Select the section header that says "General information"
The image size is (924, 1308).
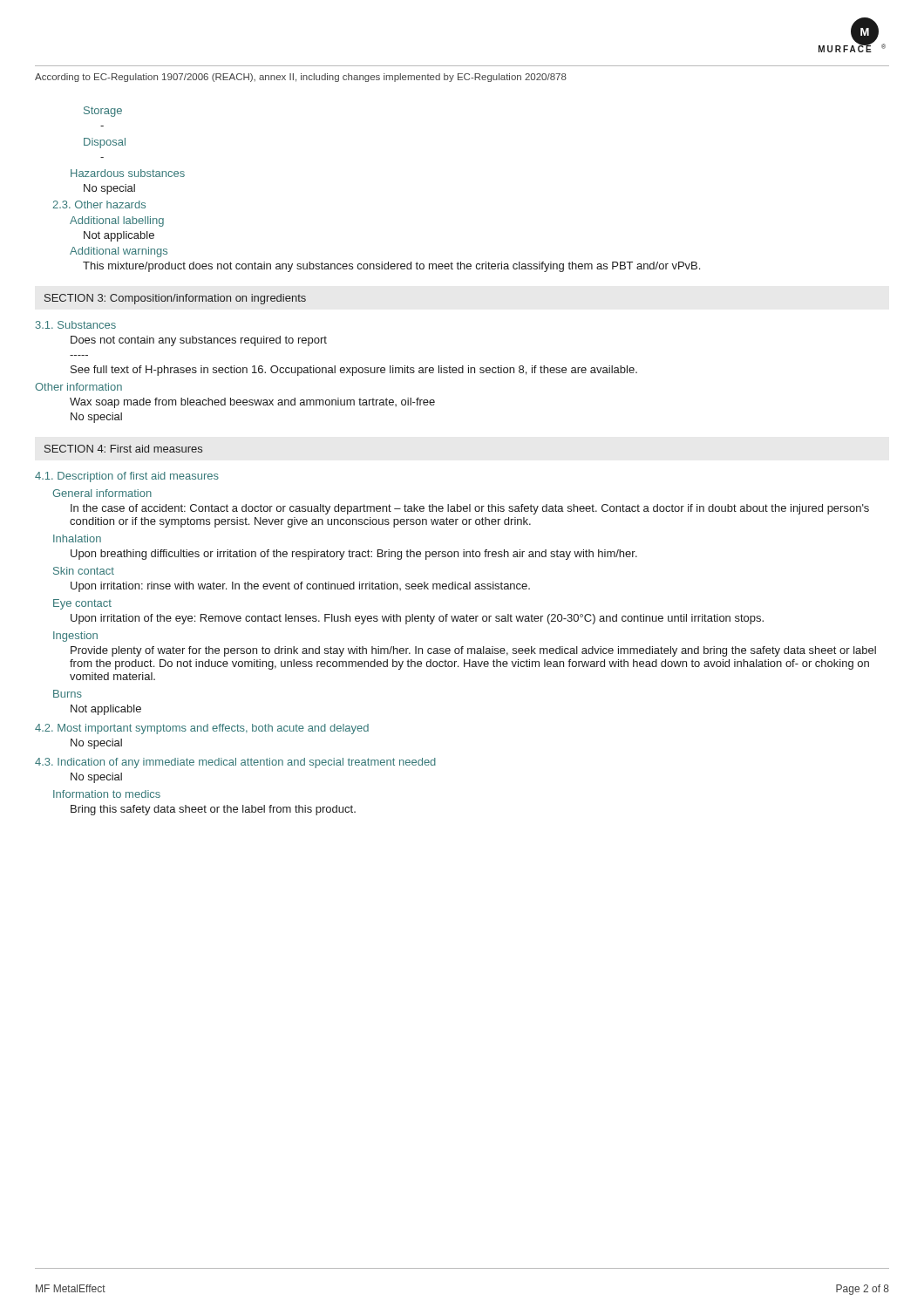pos(102,493)
